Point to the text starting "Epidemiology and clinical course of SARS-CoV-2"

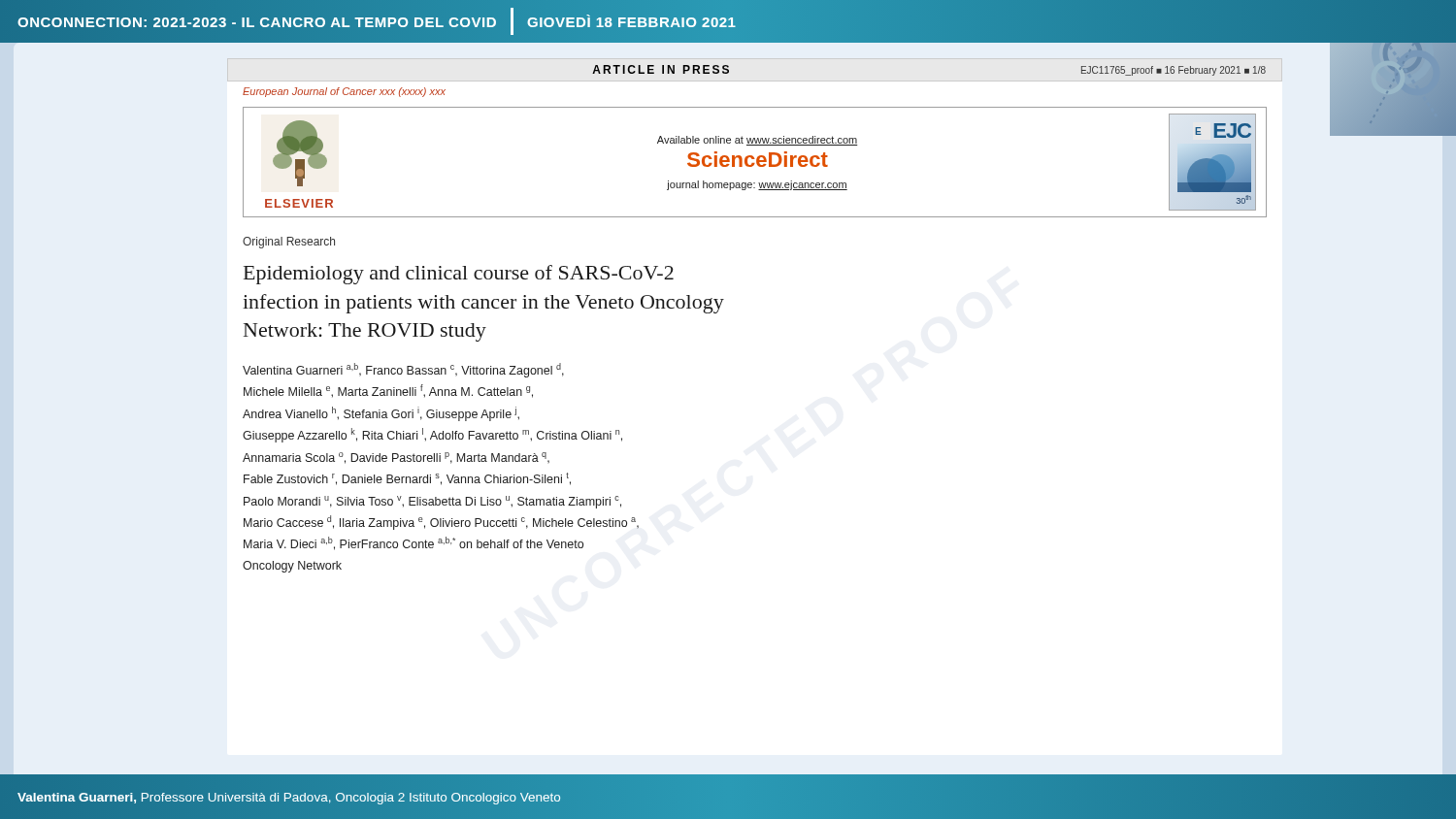pos(483,301)
